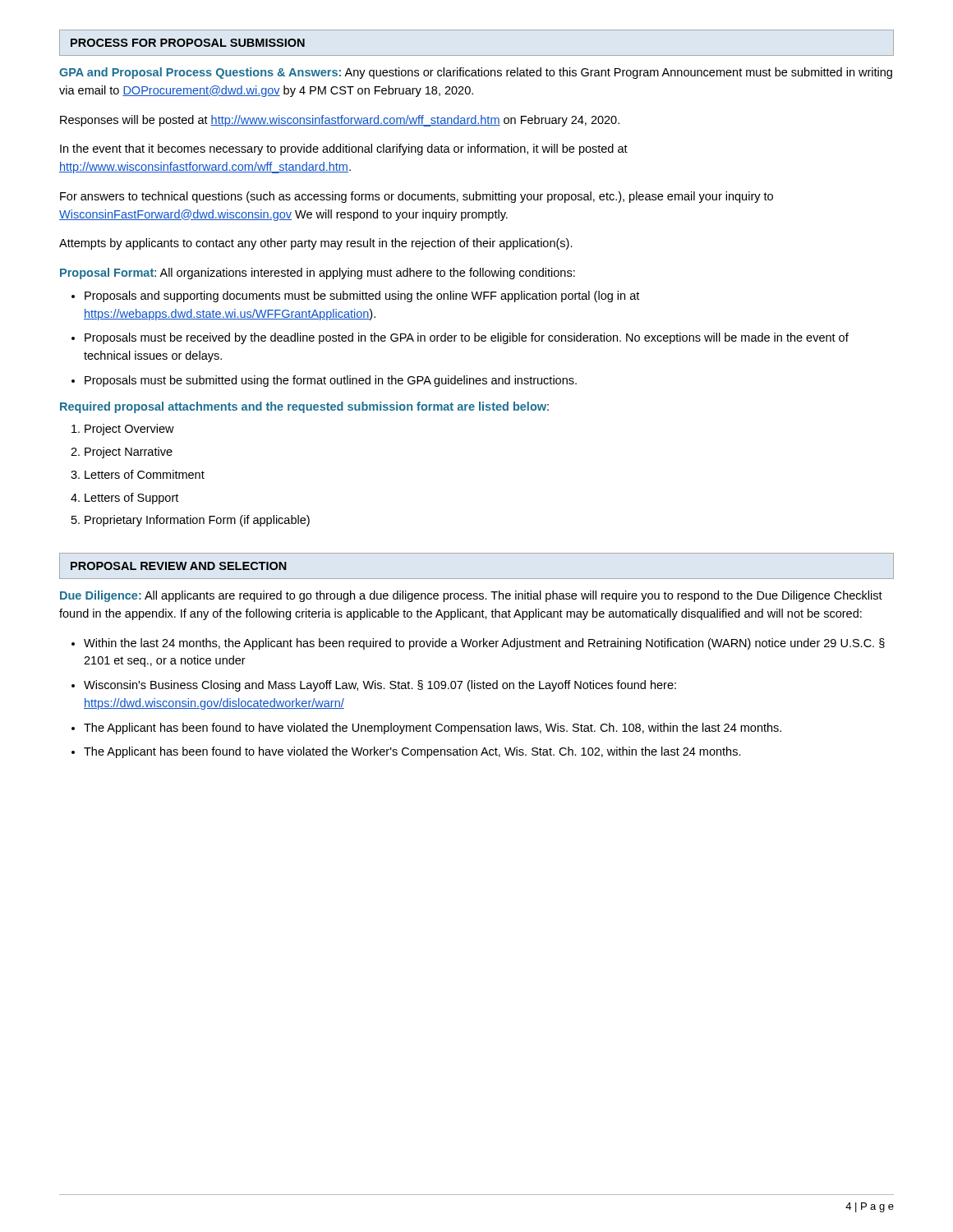The image size is (953, 1232).
Task: Find the text block starting "Proprietary Information Form (if applicable)"
Action: pos(197,521)
